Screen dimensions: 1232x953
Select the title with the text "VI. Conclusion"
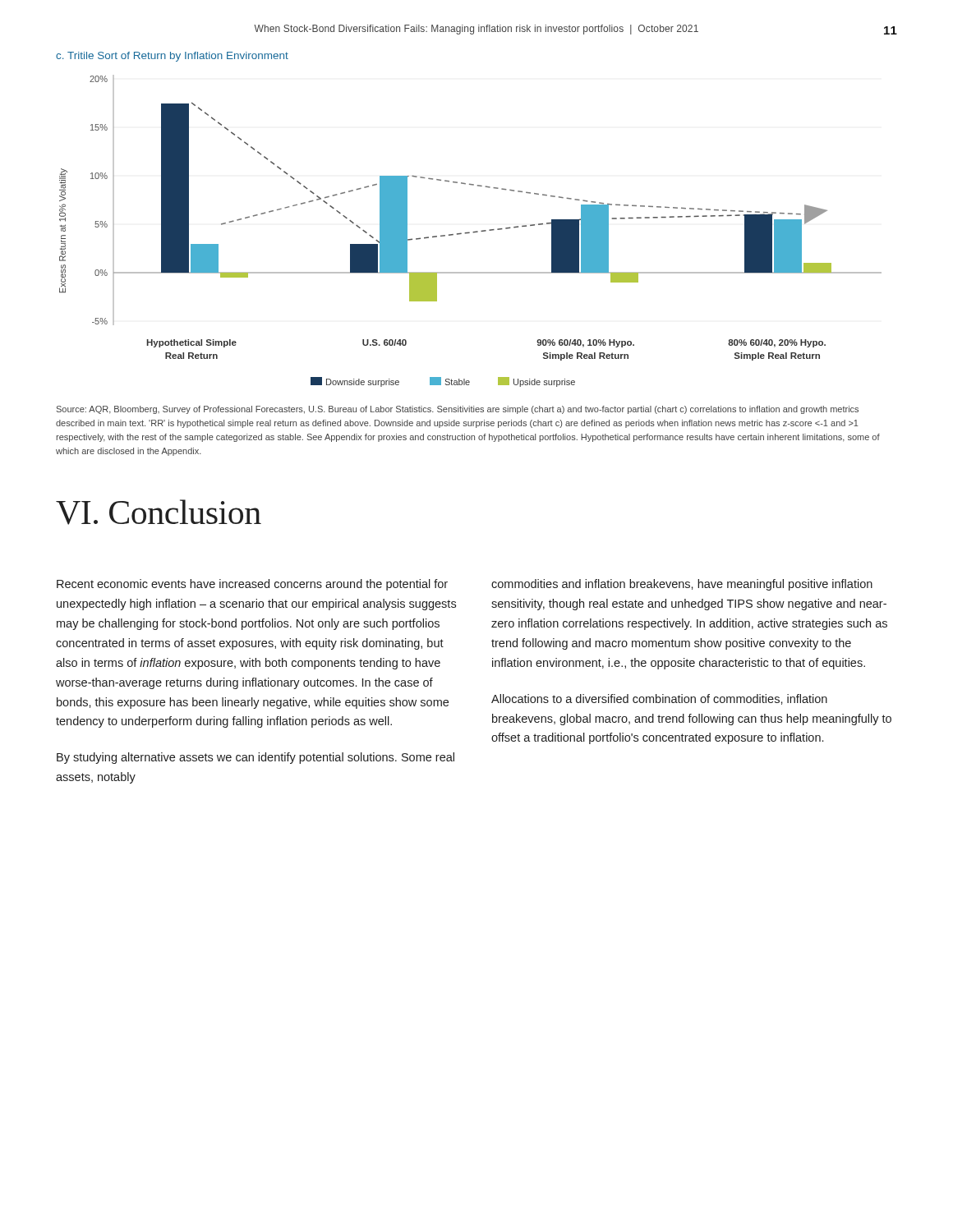[158, 513]
